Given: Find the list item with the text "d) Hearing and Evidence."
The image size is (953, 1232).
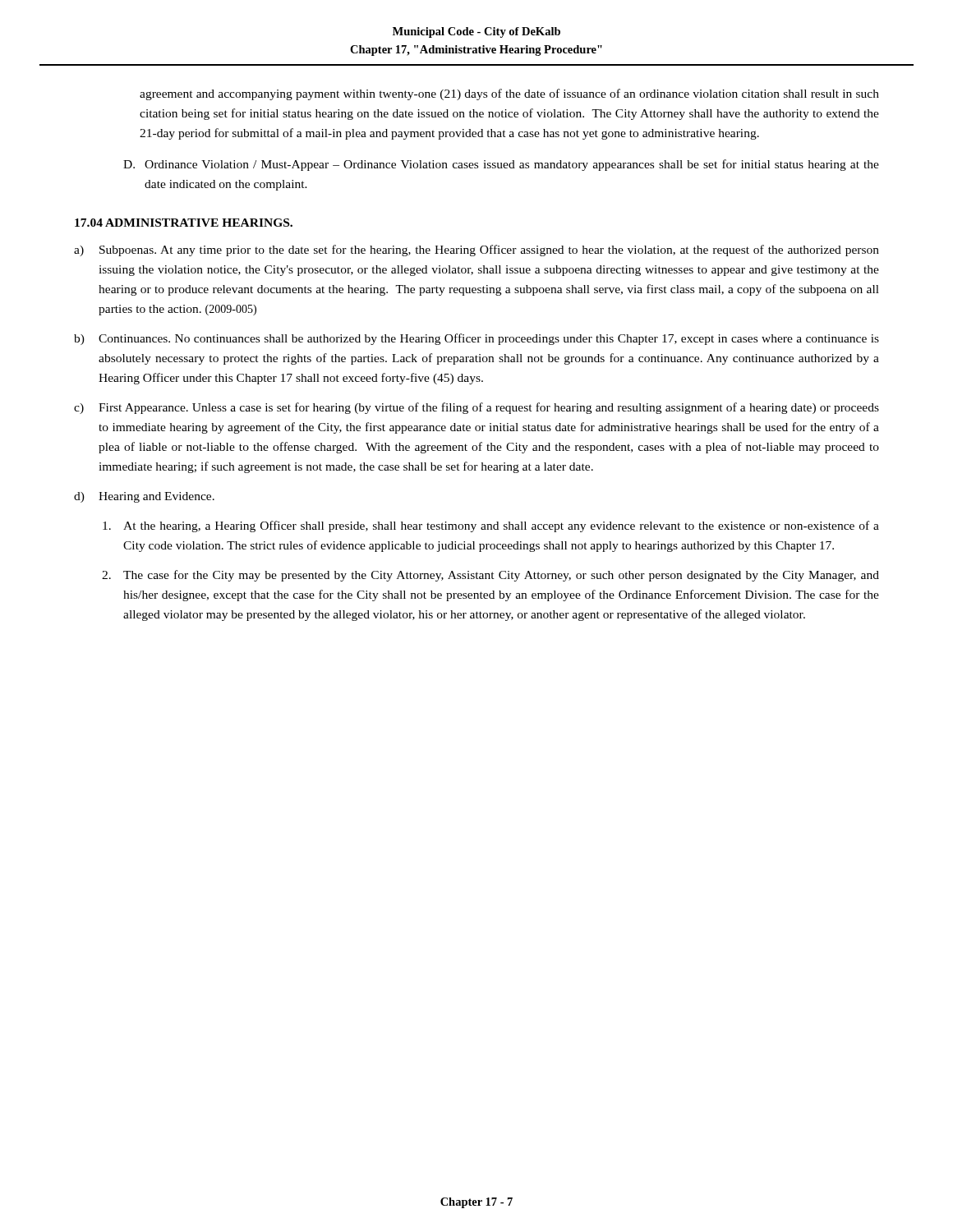Looking at the screenshot, I should (144, 497).
